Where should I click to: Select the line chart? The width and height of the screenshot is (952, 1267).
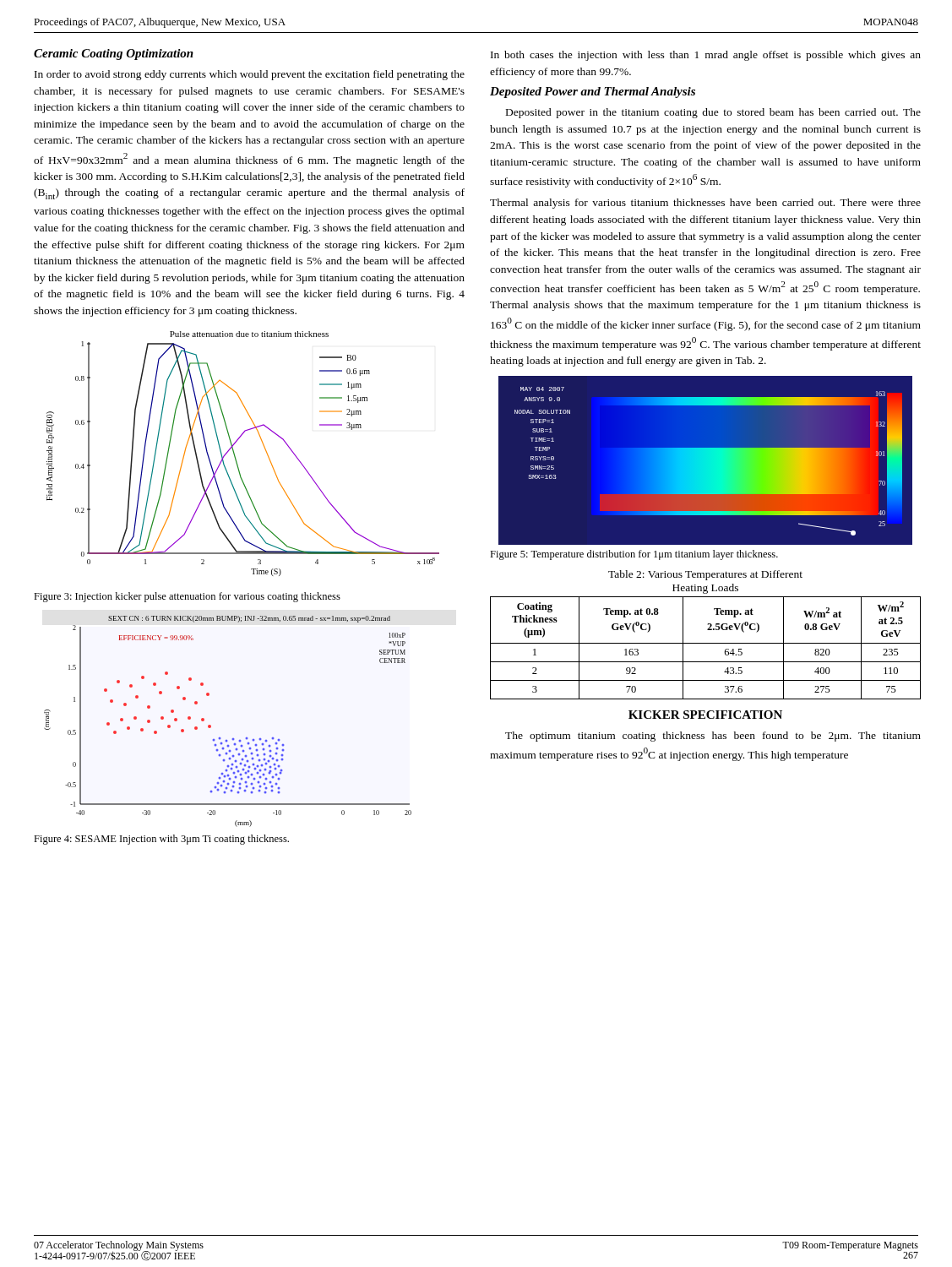[249, 456]
